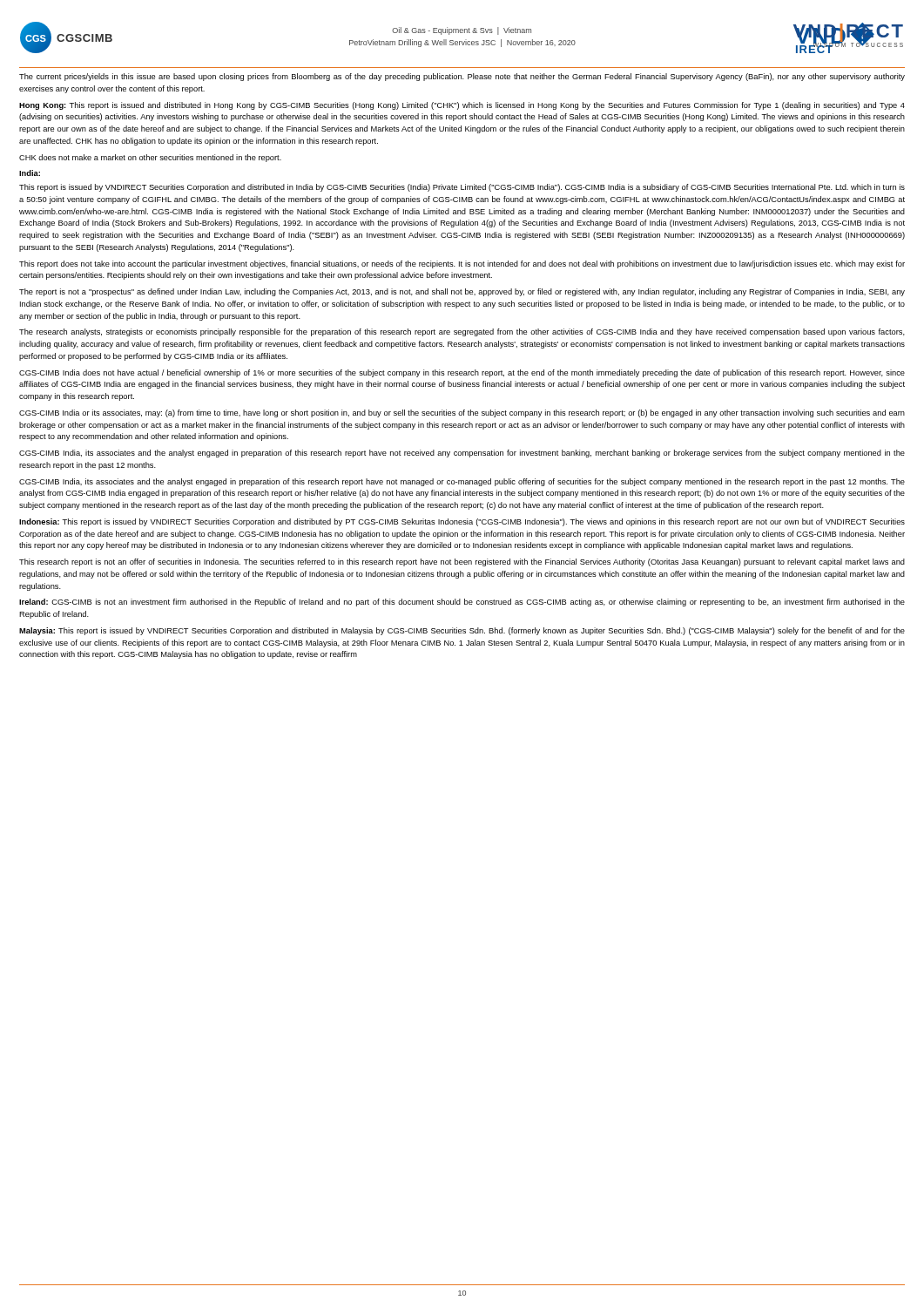924x1307 pixels.
Task: Select the region starting "This report is issued by VNDIRECT Securities Corporation"
Action: (462, 217)
